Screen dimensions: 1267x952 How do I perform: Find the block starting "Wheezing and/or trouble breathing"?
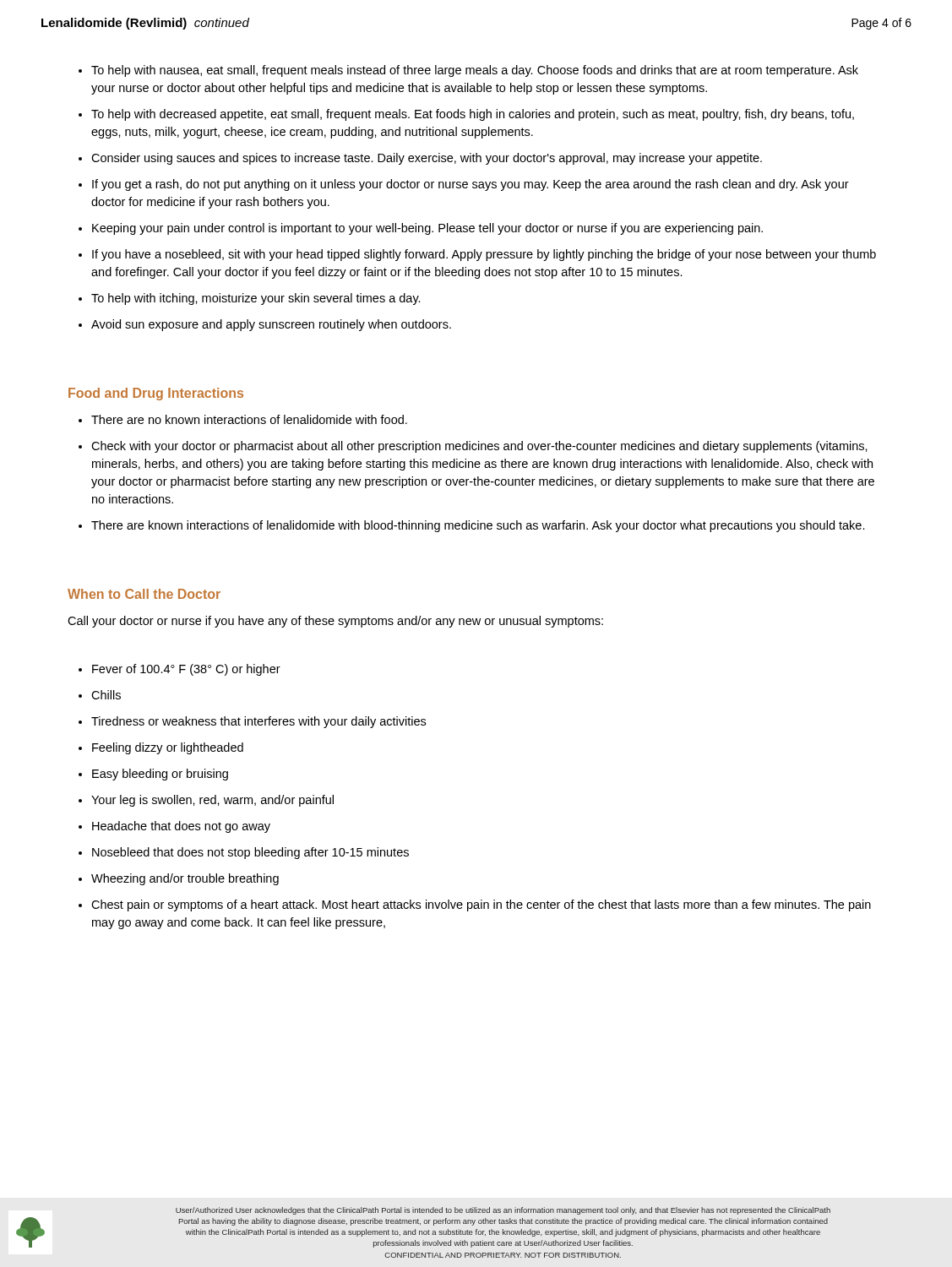tap(185, 879)
